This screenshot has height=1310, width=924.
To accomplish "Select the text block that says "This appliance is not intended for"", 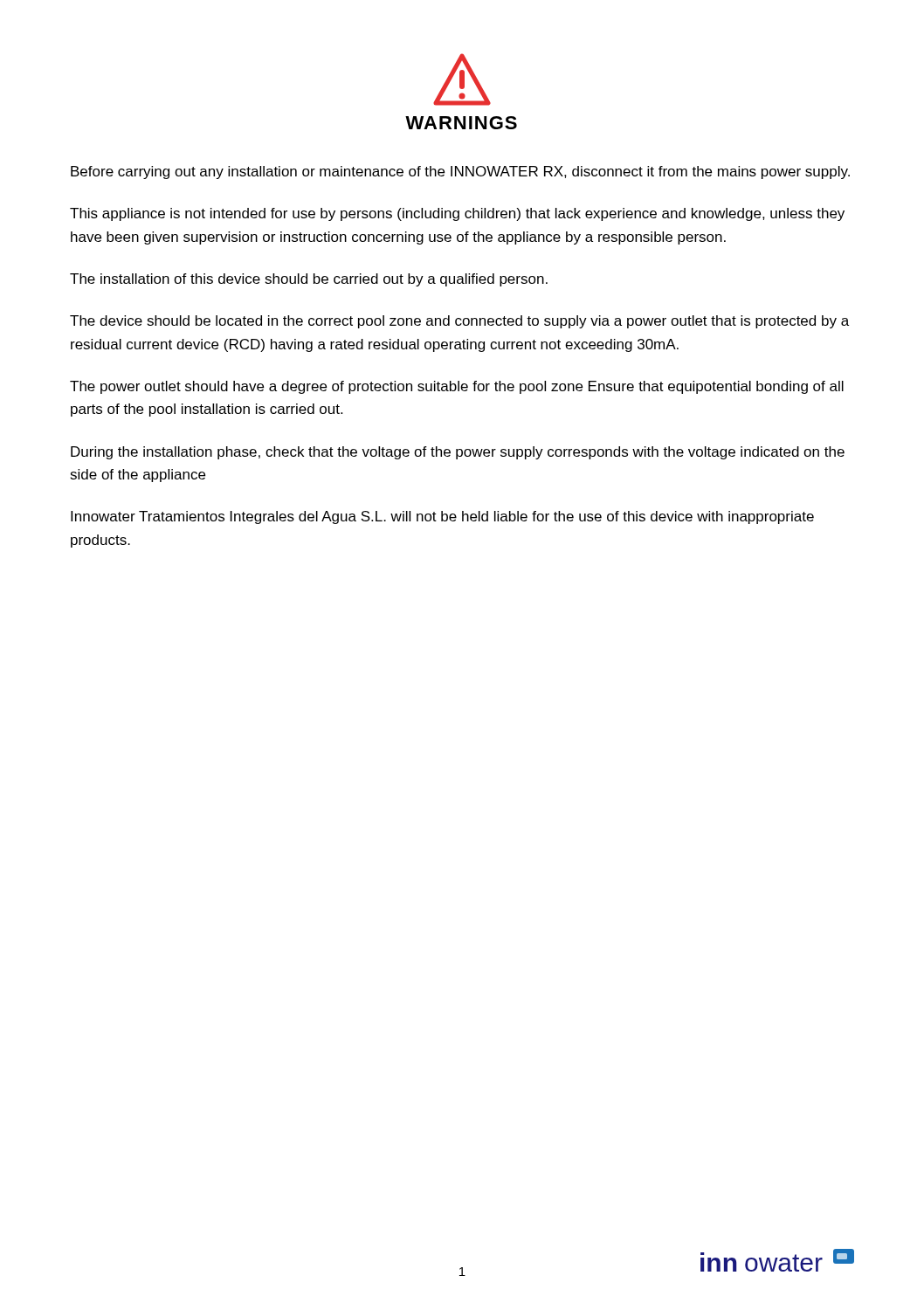I will pyautogui.click(x=457, y=225).
